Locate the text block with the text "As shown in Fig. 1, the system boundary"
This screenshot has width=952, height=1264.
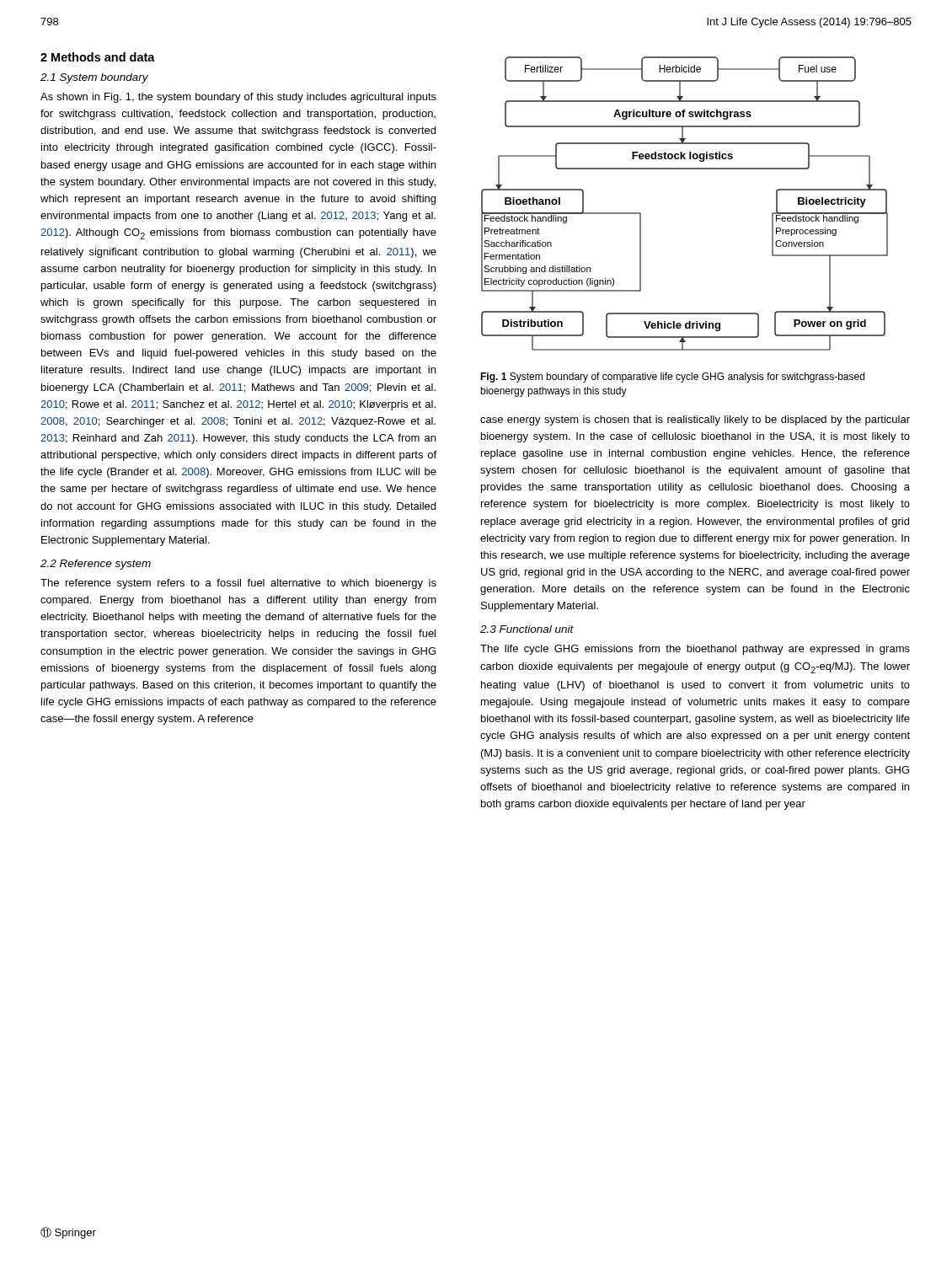point(238,319)
